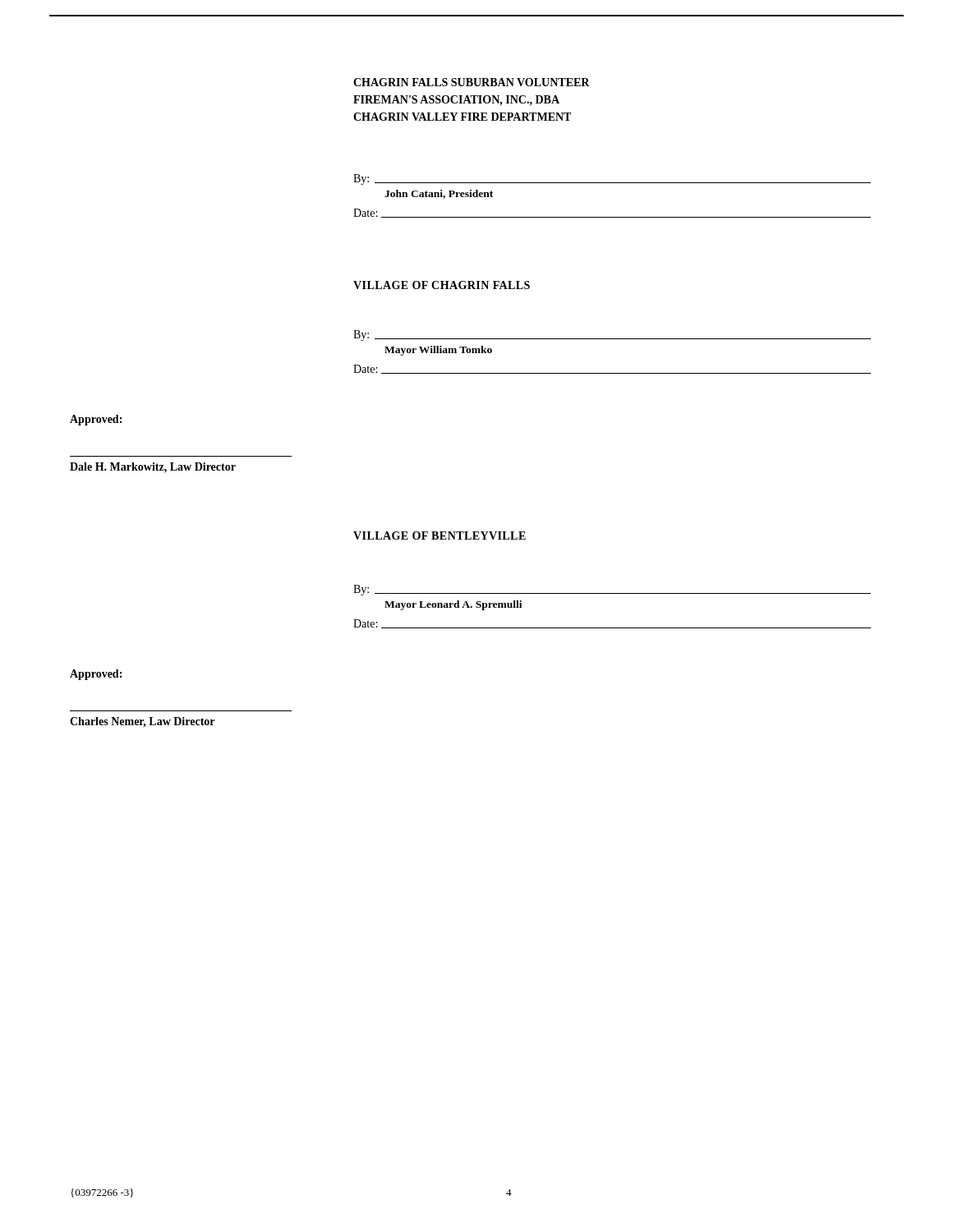Viewport: 953px width, 1232px height.
Task: Locate the text block containing "By: Mayor Leonard A. Spremulli"
Action: pyautogui.click(x=612, y=590)
